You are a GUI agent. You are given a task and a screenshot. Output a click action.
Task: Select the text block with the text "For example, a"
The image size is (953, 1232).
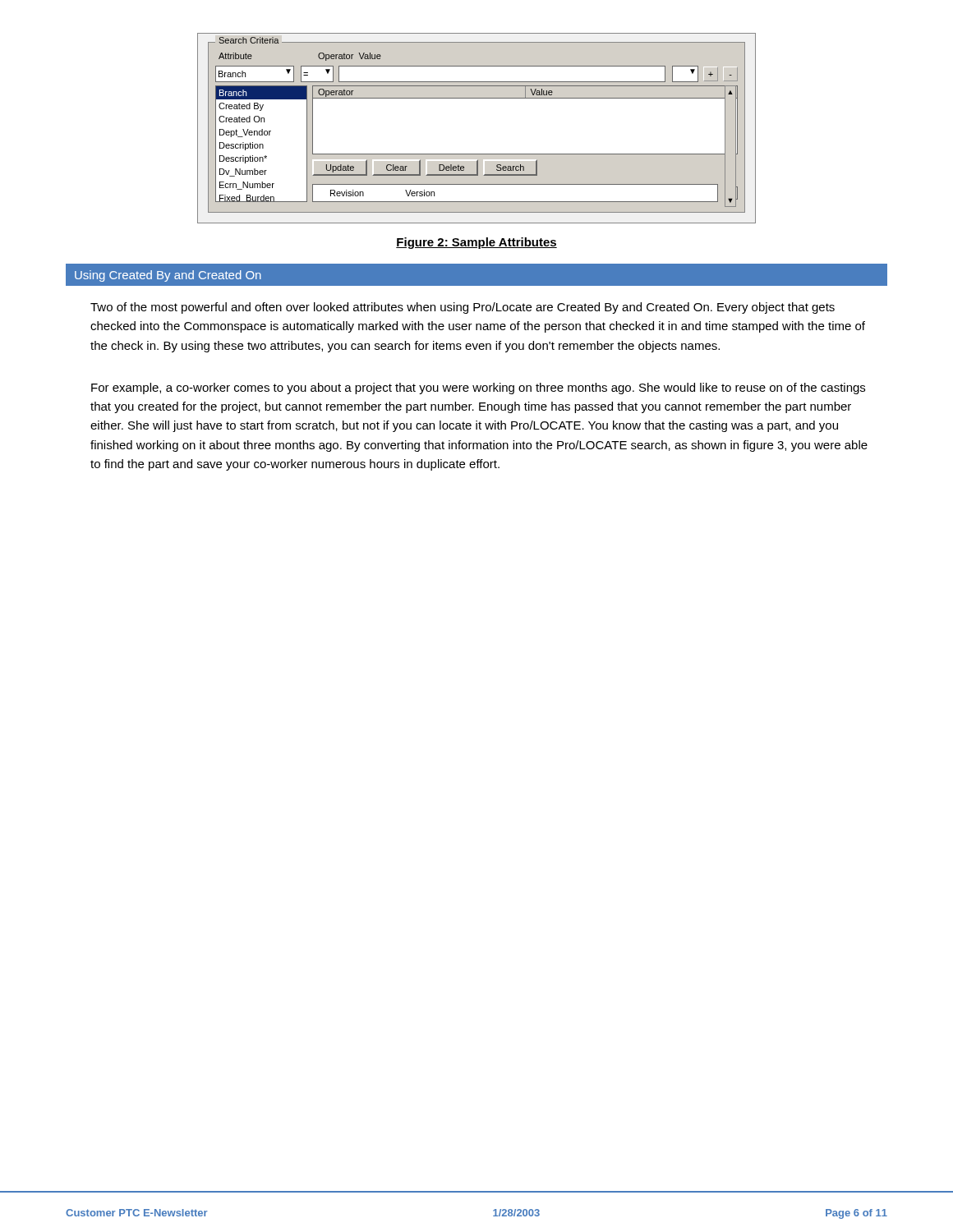pos(479,425)
